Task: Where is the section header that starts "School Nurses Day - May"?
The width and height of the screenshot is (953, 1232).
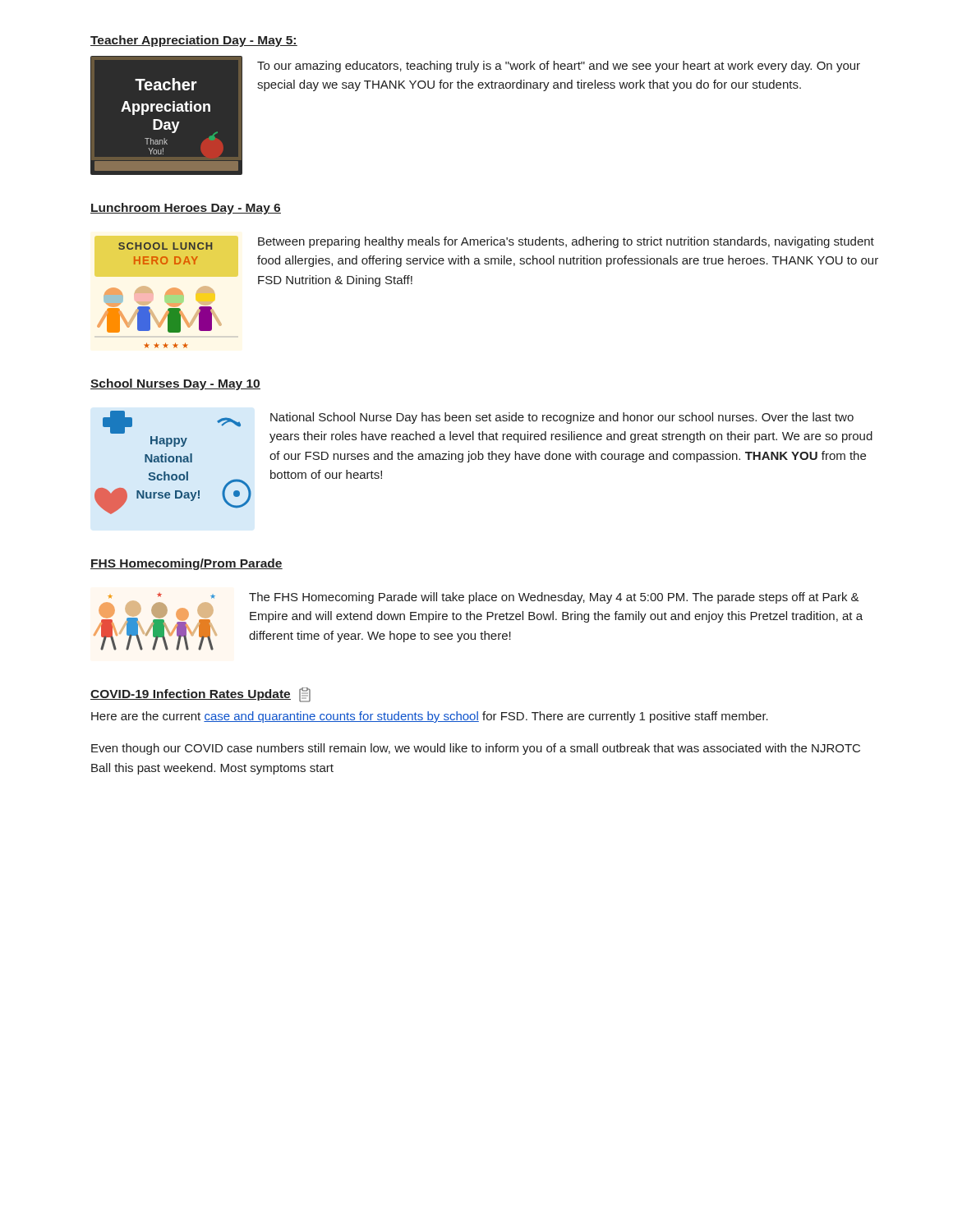Action: [175, 384]
